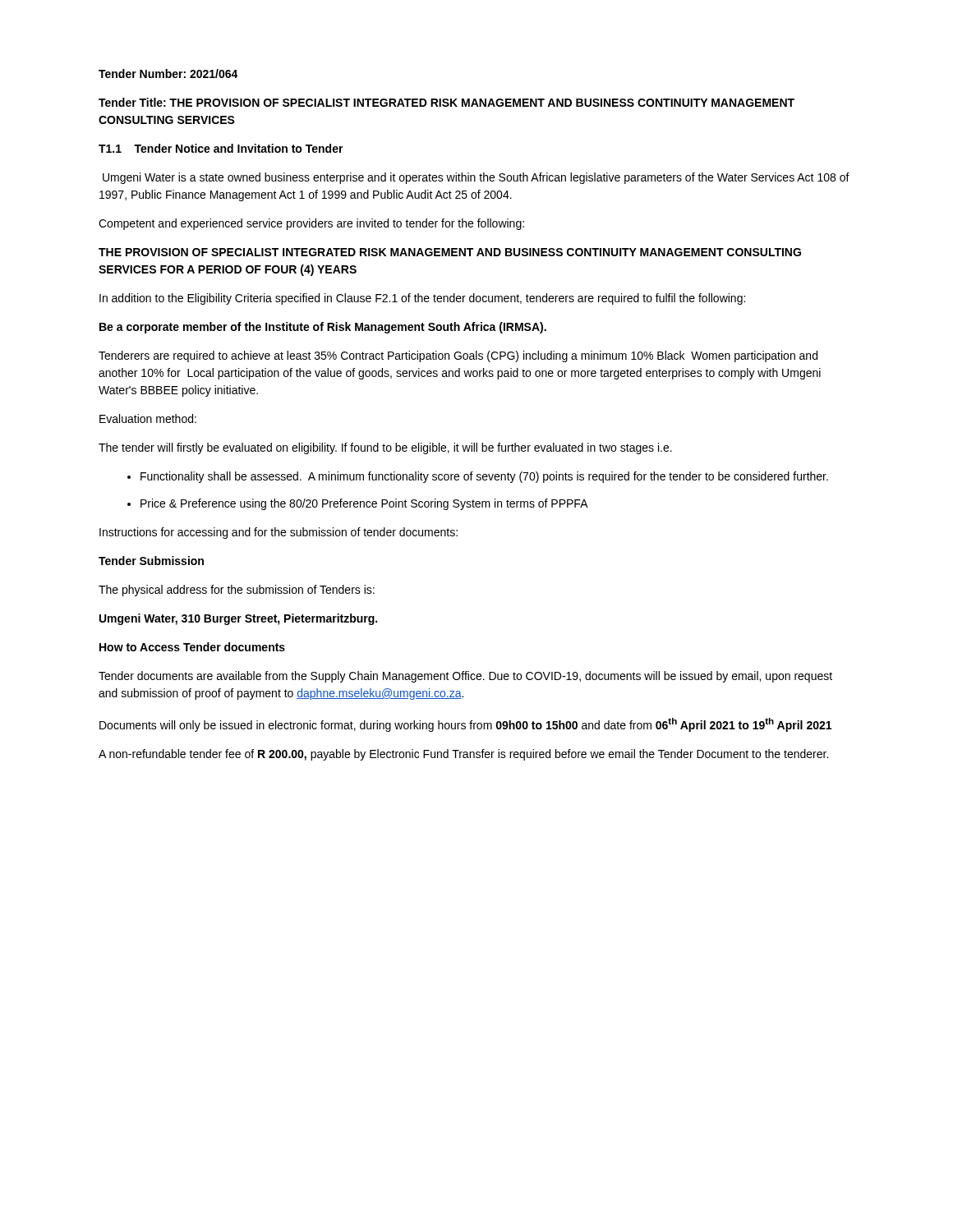
Task: Where is the passage that starts "THE PROVISION OF SPECIALIST INTEGRATED"?
Action: coord(476,261)
